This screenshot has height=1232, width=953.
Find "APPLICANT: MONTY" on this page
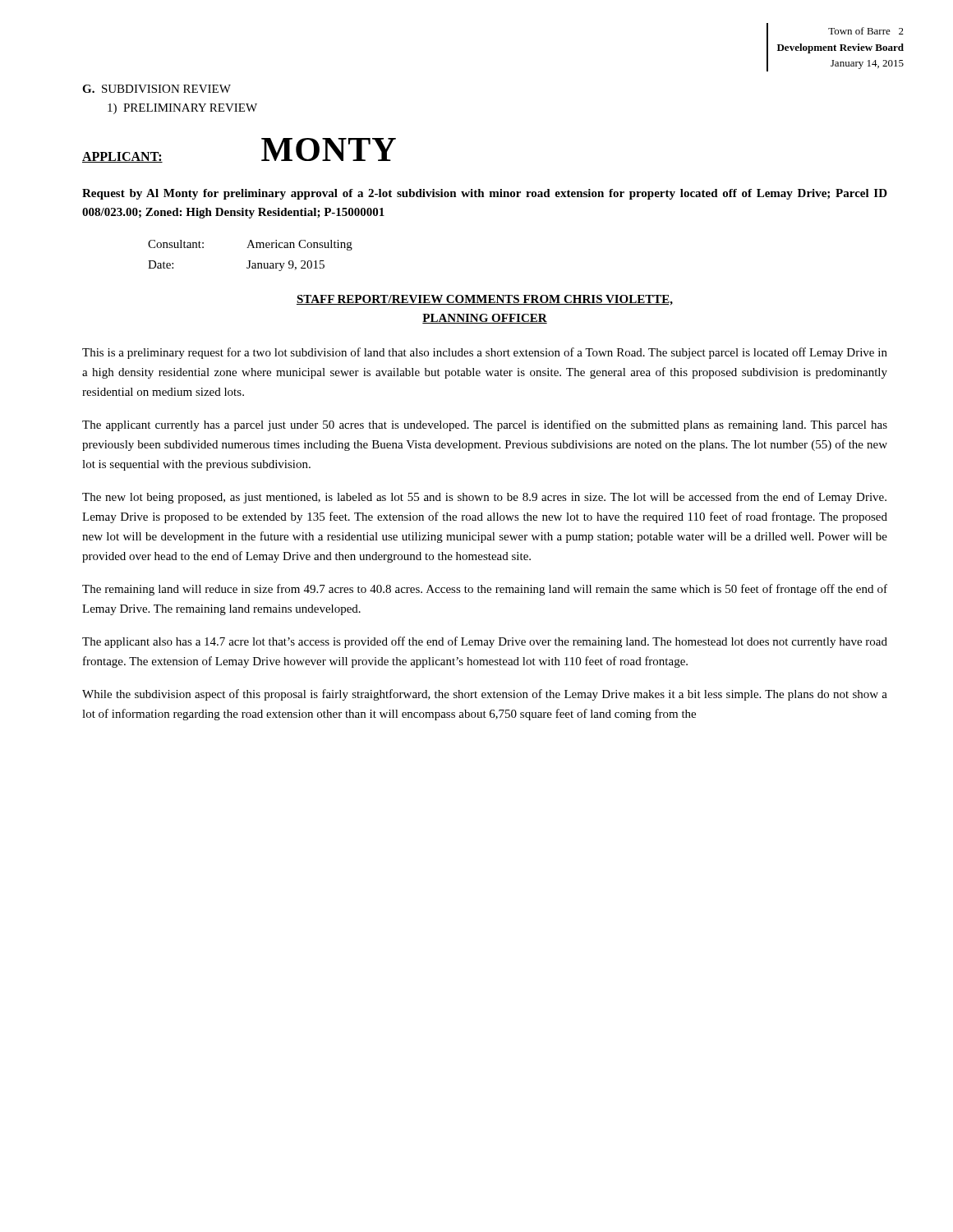121,152
